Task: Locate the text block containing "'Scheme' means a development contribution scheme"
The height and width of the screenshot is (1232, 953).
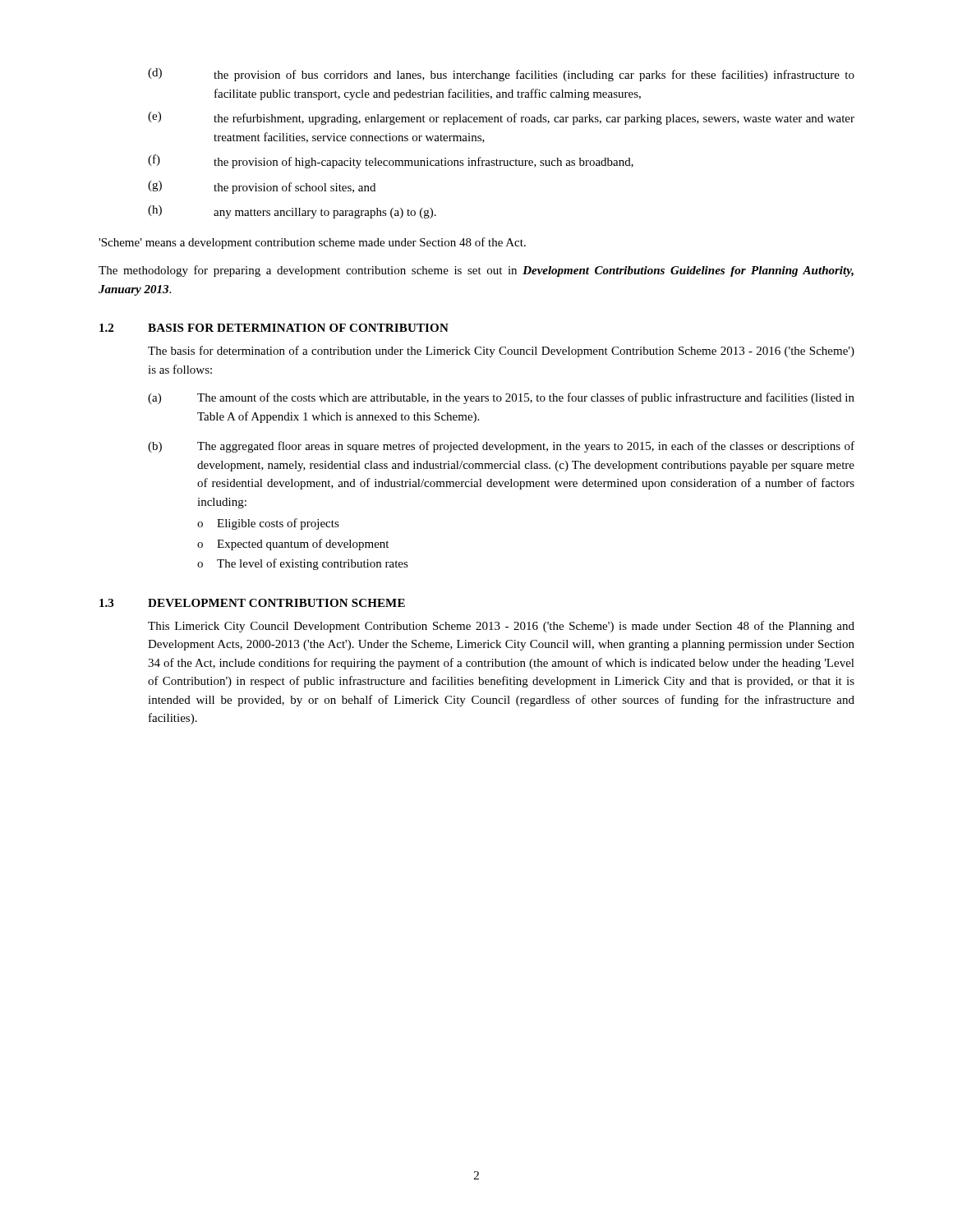Action: (476, 242)
